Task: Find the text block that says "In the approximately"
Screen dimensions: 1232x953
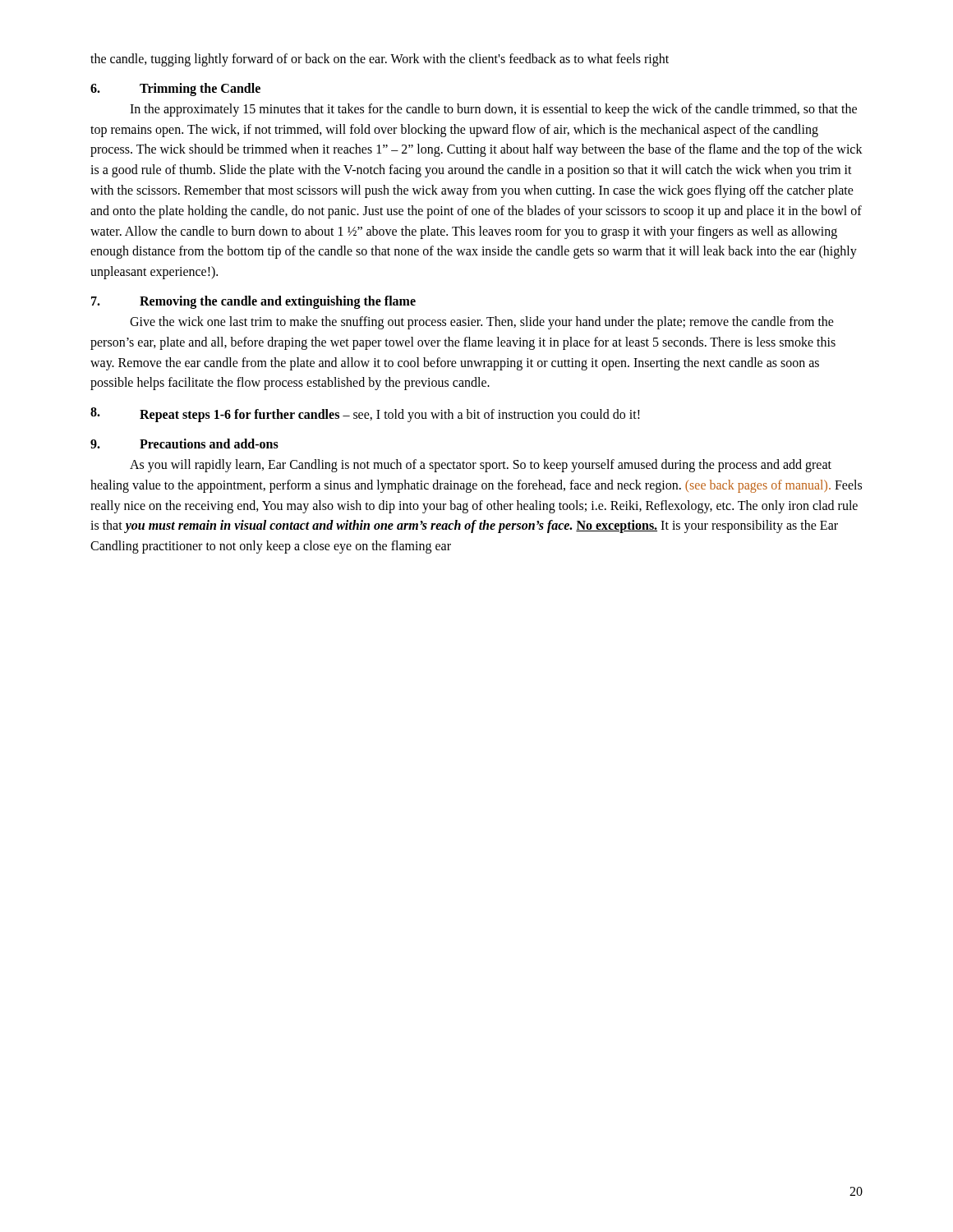Action: point(476,191)
